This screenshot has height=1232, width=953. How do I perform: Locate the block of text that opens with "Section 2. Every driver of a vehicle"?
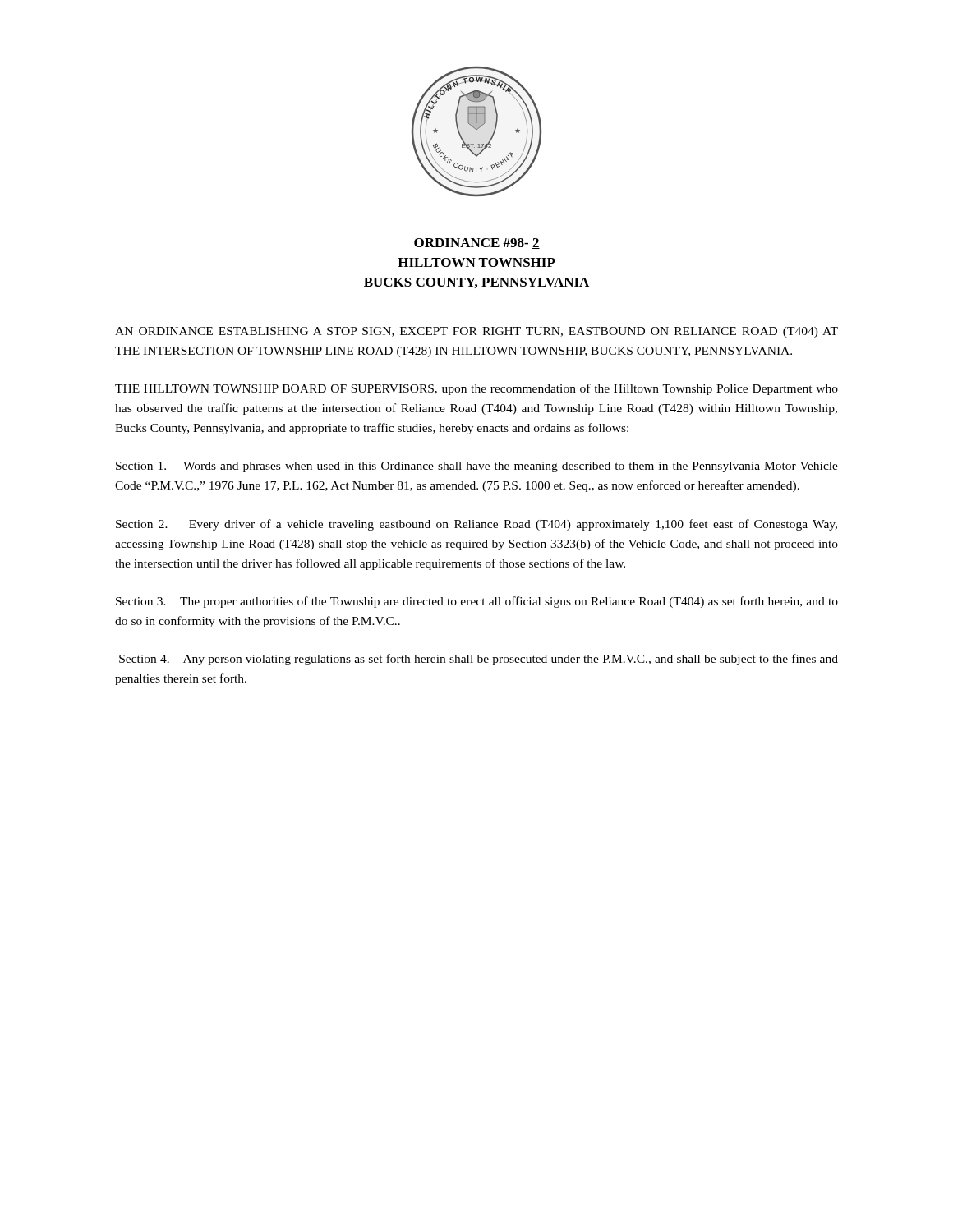pyautogui.click(x=476, y=543)
